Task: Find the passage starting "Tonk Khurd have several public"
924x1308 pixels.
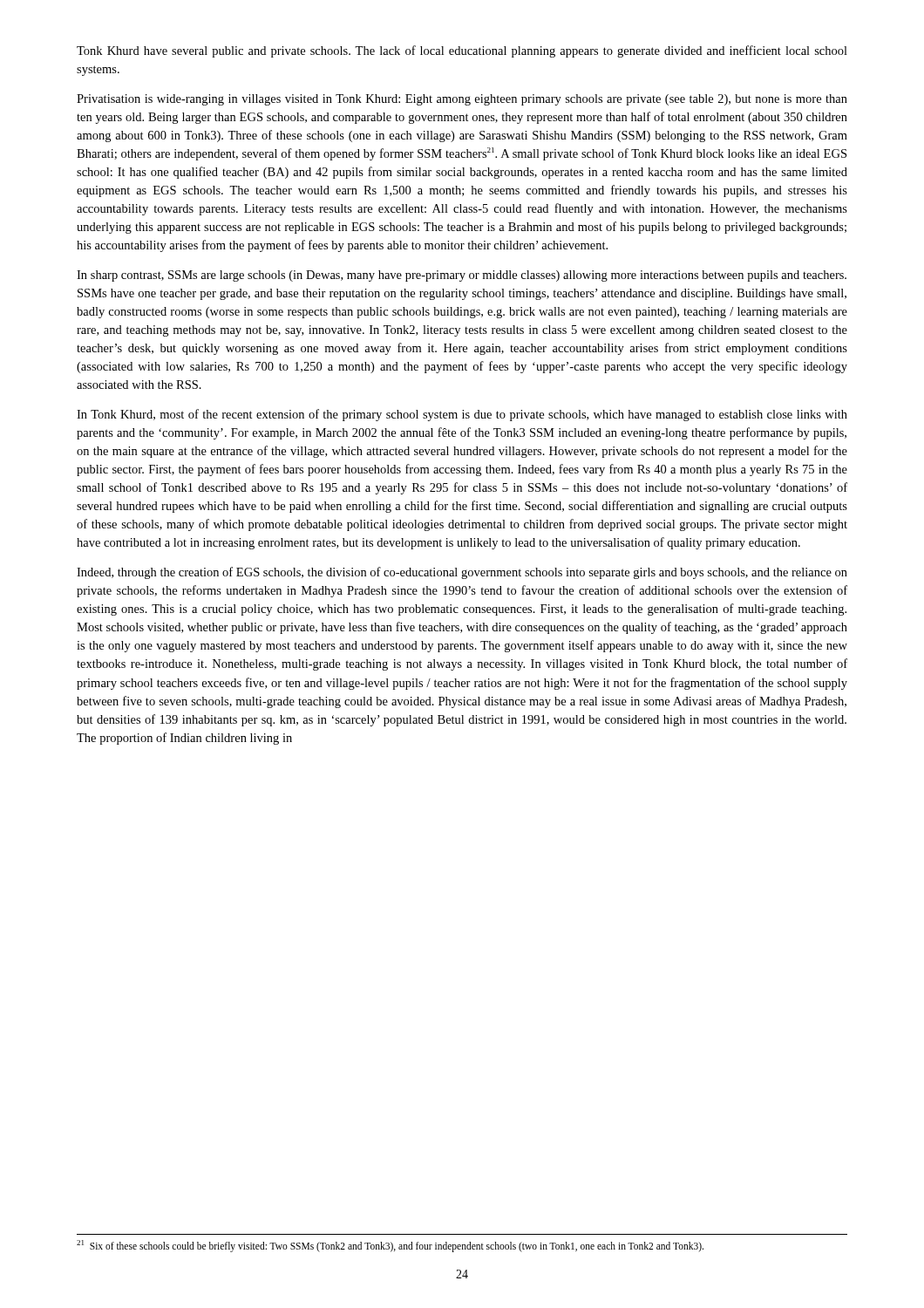Action: pyautogui.click(x=462, y=60)
